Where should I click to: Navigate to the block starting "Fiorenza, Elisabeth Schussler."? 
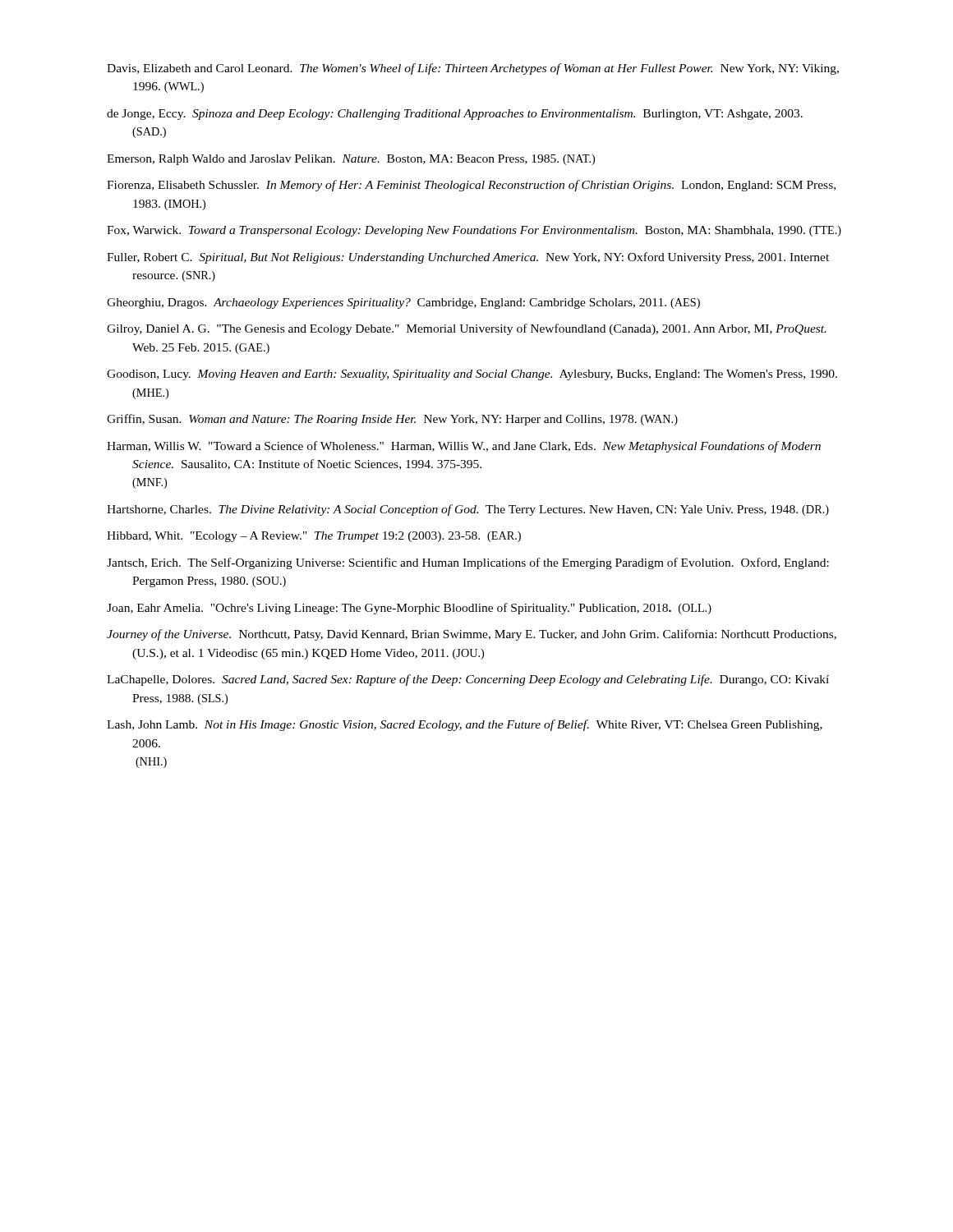point(472,194)
